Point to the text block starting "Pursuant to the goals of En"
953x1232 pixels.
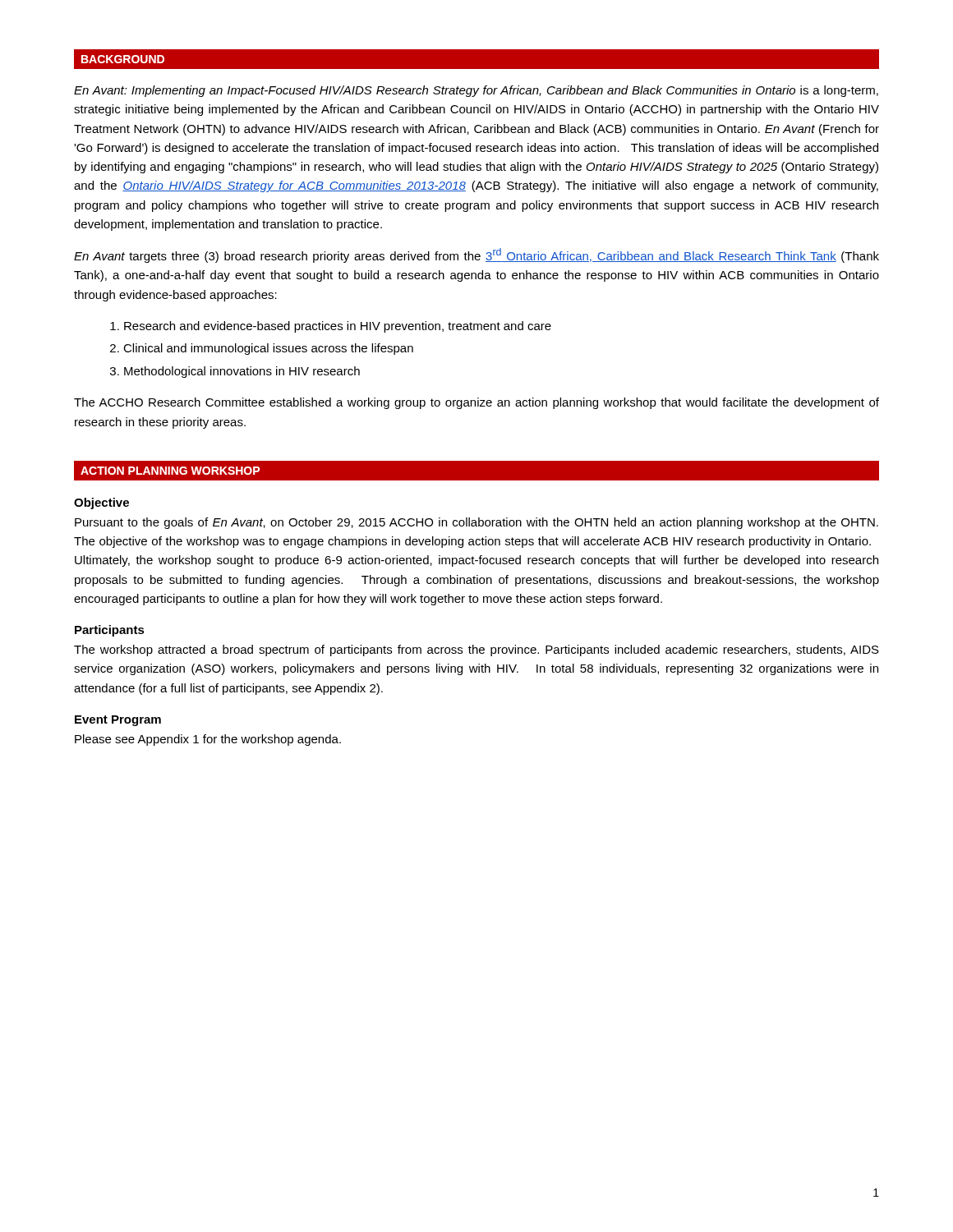click(x=476, y=560)
